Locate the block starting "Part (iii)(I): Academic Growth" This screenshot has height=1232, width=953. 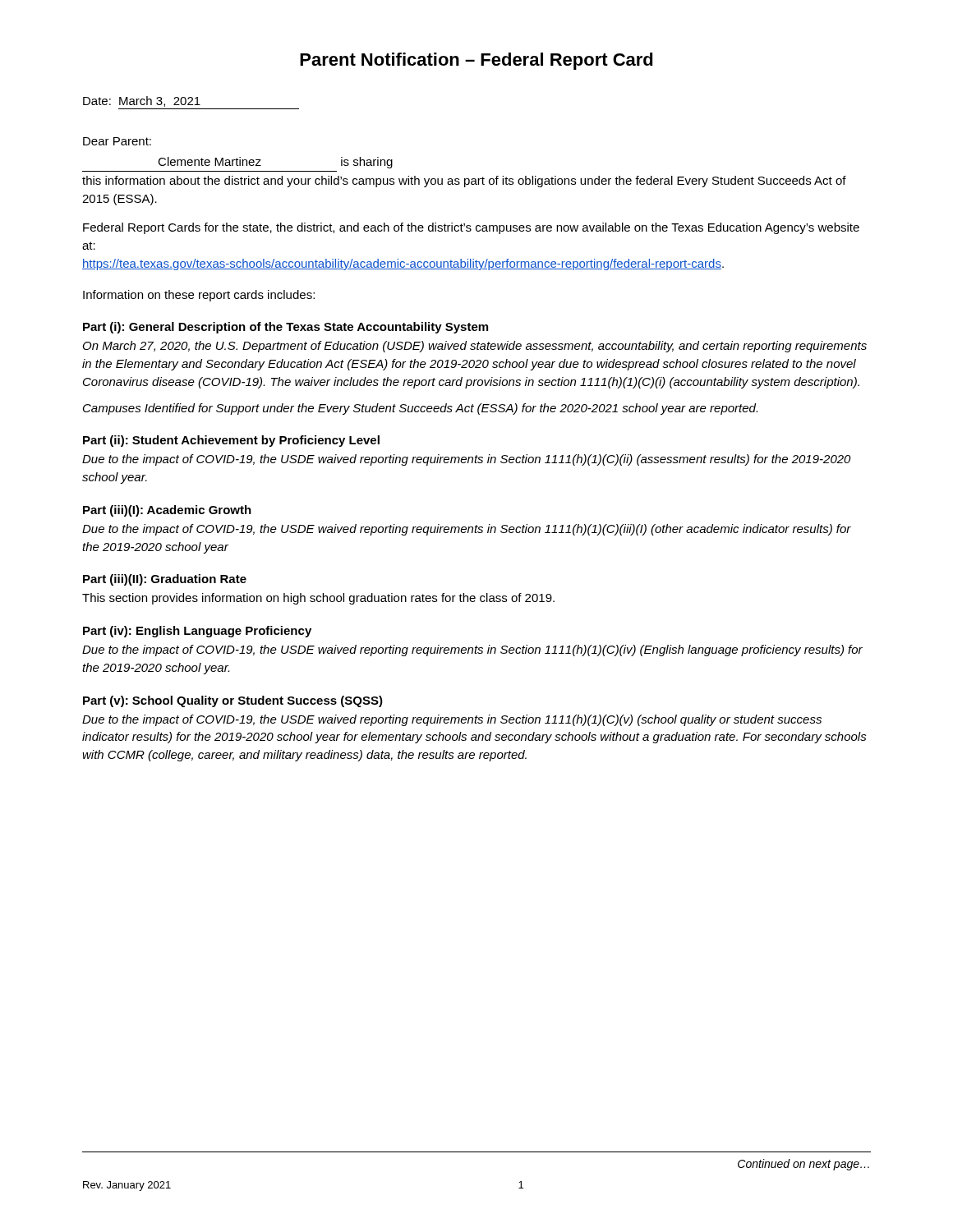167,509
